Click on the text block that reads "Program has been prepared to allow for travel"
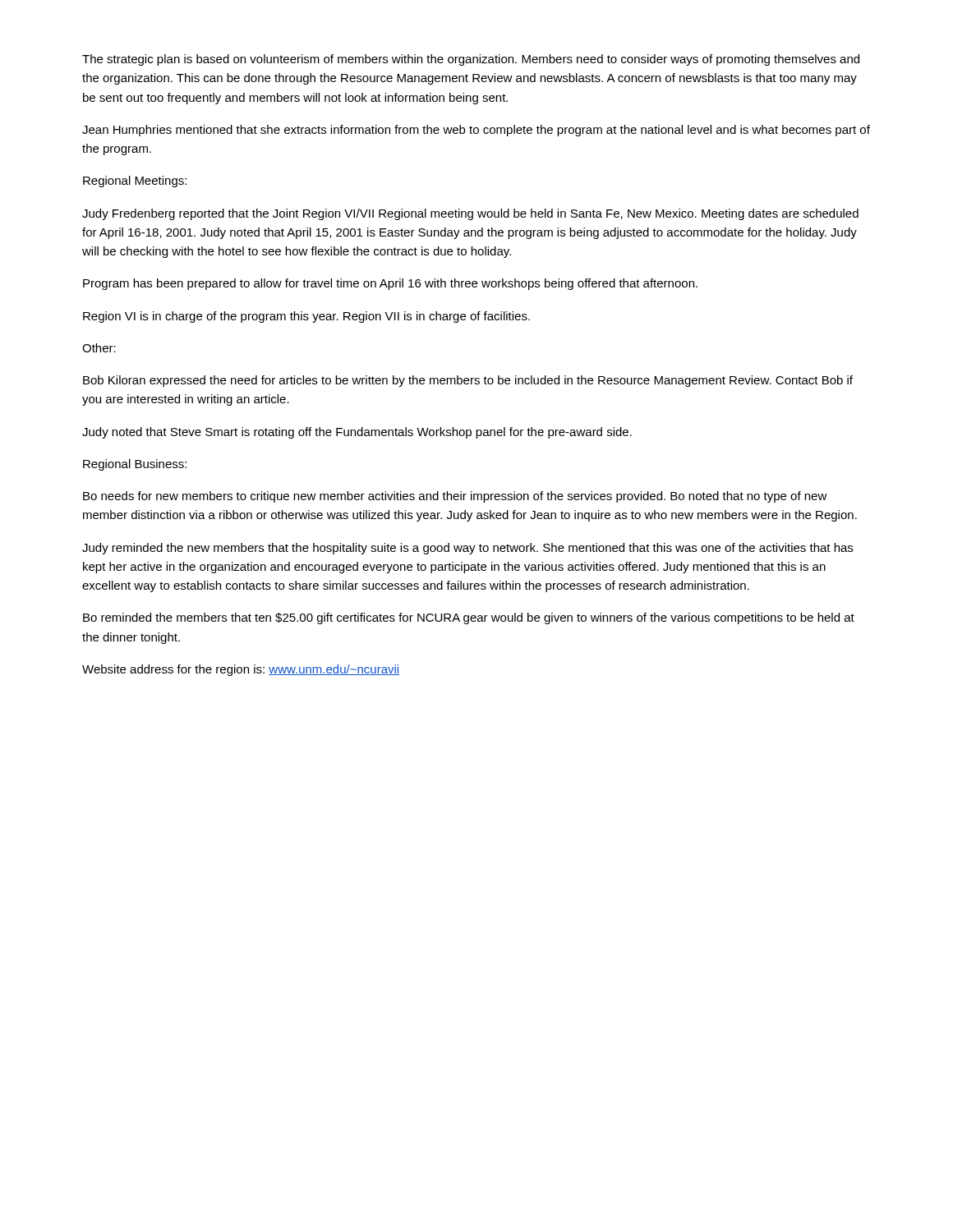The image size is (953, 1232). [390, 283]
